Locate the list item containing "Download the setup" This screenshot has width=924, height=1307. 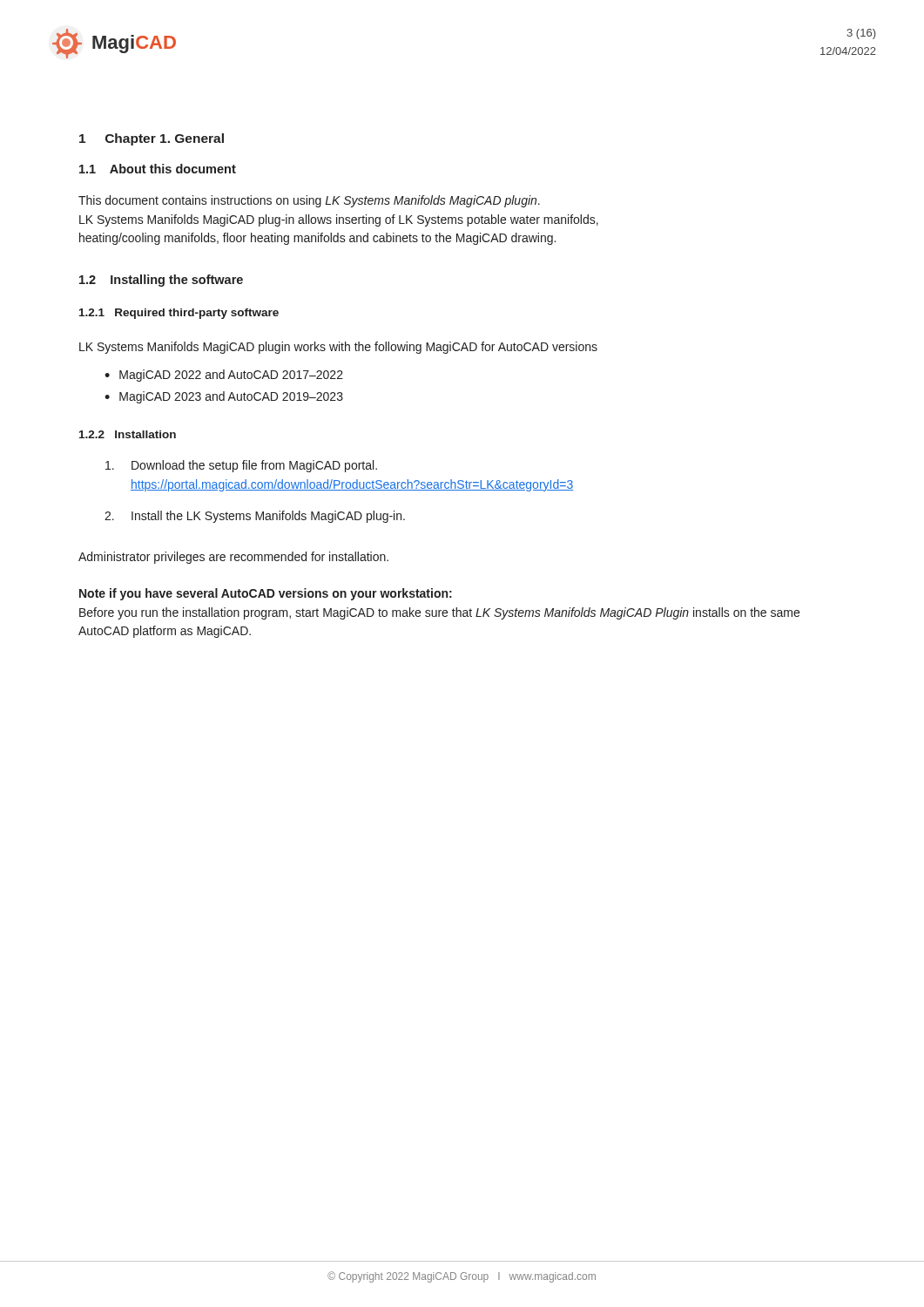tap(339, 476)
